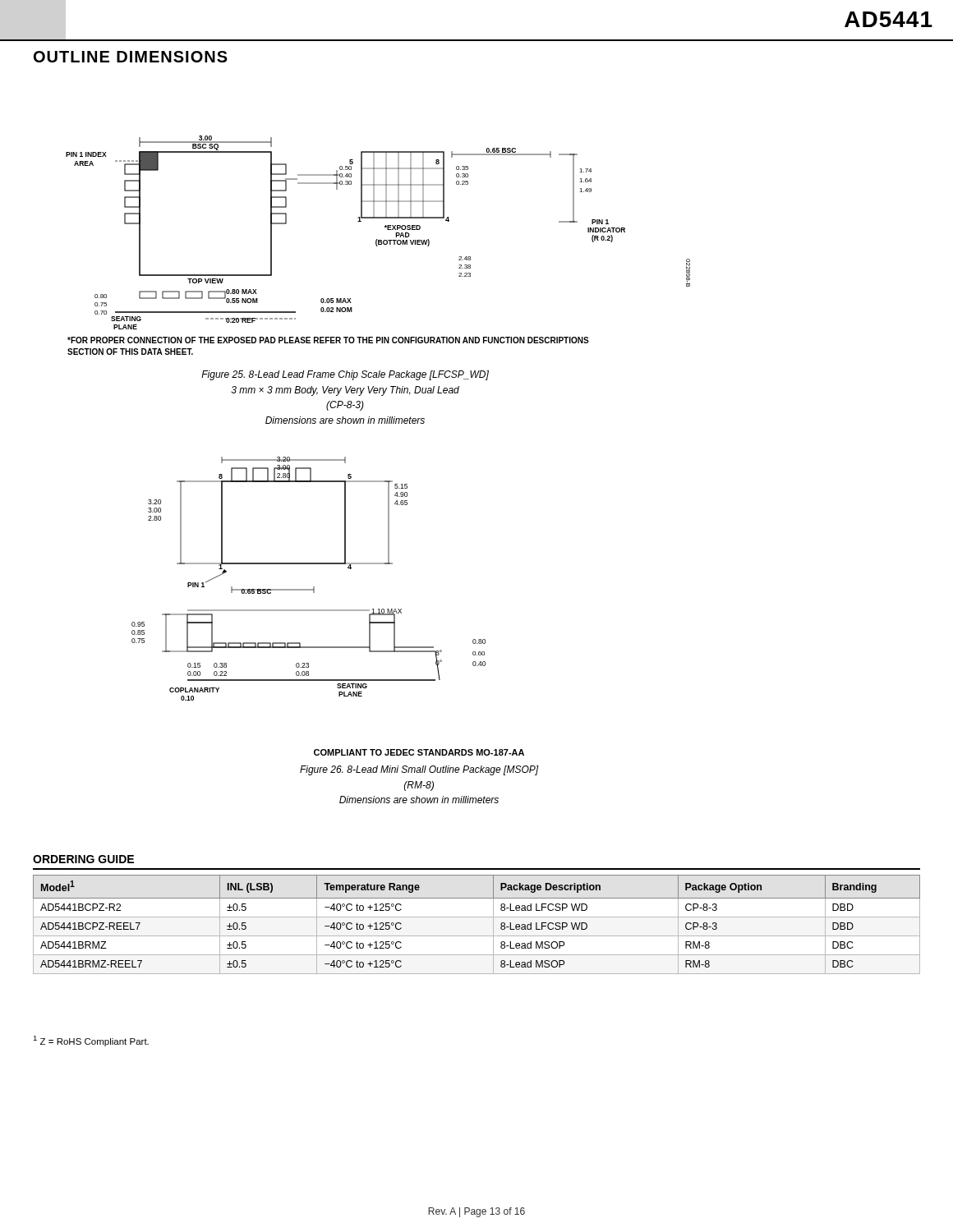Screen dimensions: 1232x953
Task: Select the text starting "Figure 25. 8-Lead"
Action: (345, 397)
